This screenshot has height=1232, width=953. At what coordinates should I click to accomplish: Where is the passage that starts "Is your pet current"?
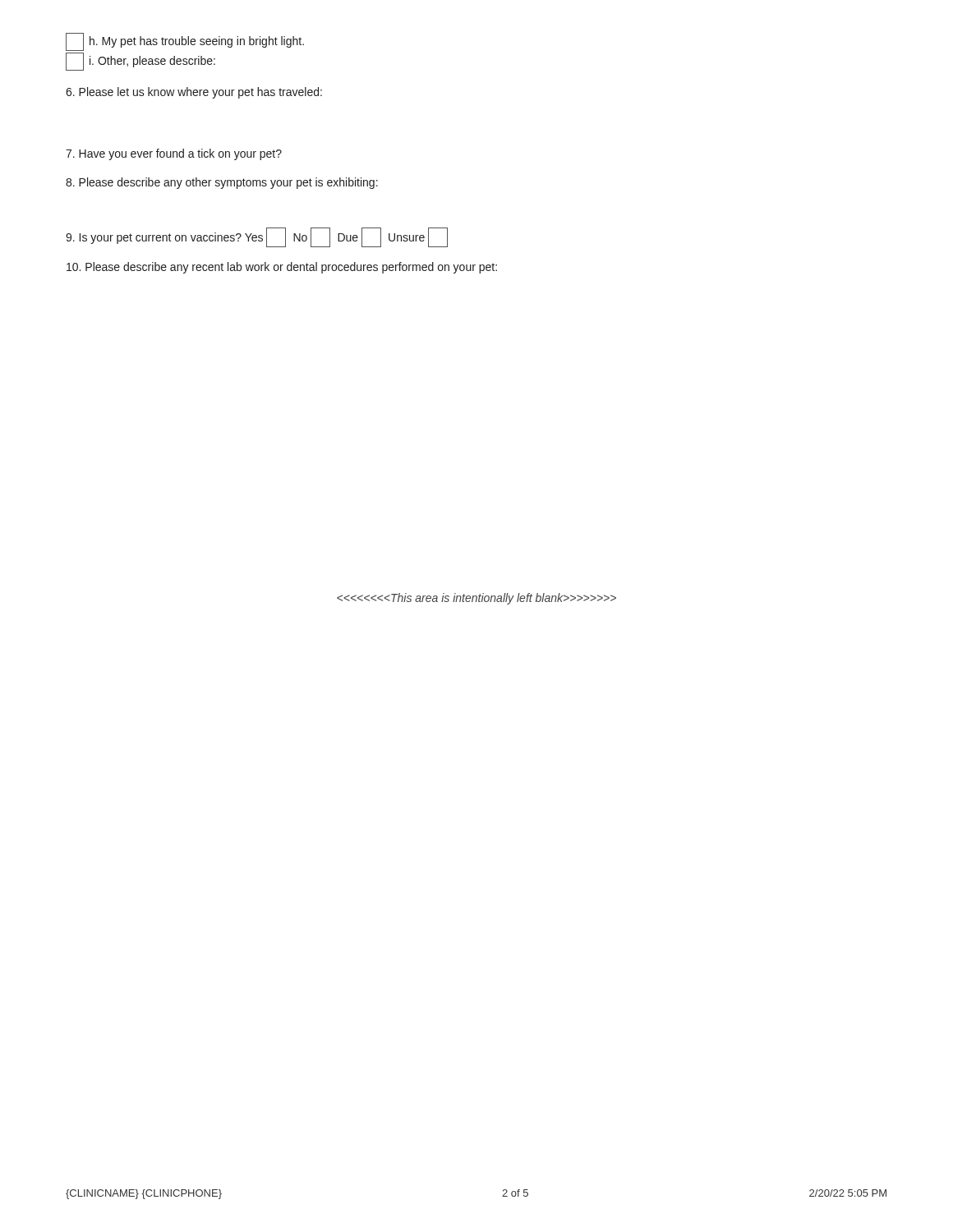pyautogui.click(x=259, y=237)
